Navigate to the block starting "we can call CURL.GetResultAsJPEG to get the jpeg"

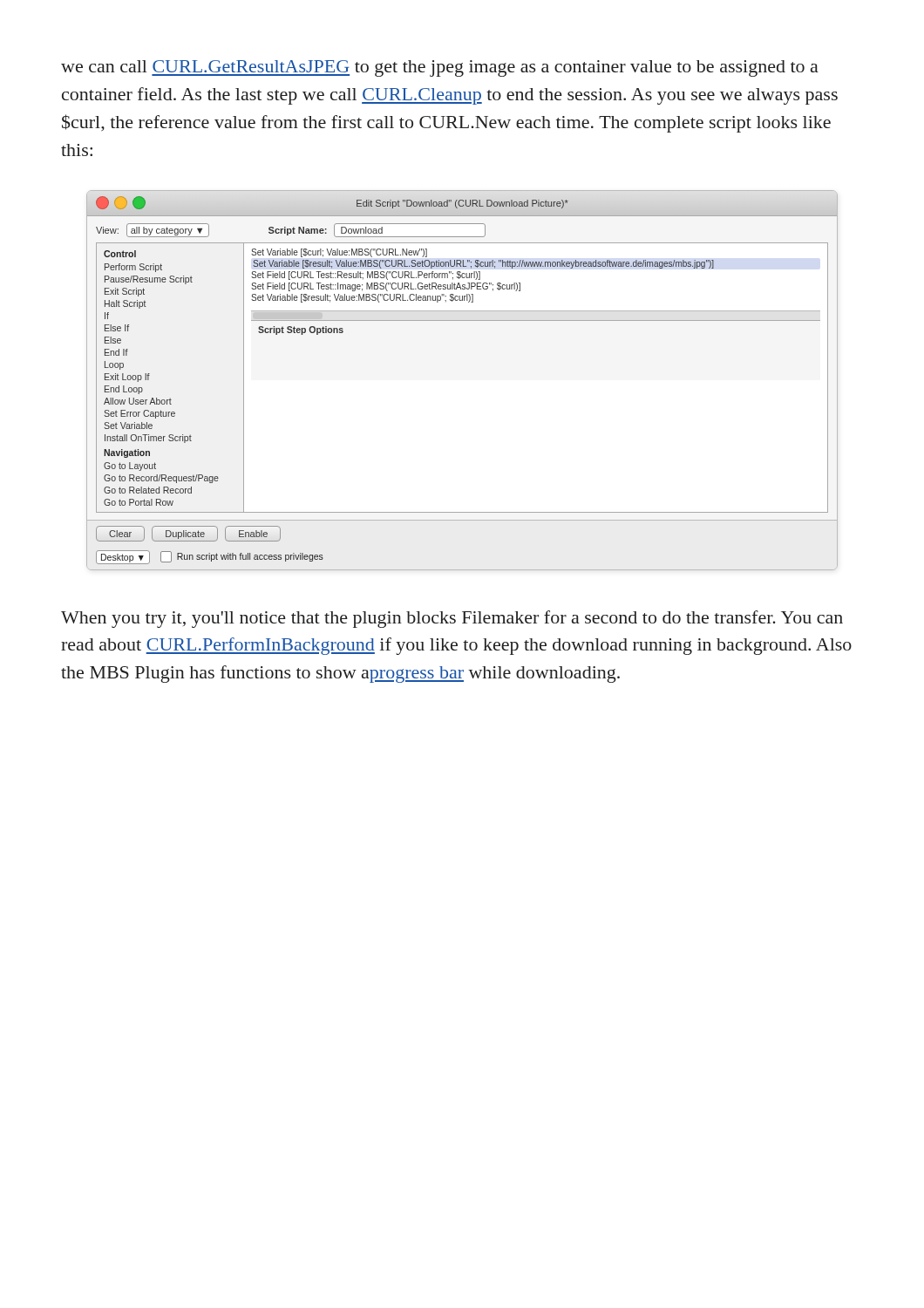point(450,108)
